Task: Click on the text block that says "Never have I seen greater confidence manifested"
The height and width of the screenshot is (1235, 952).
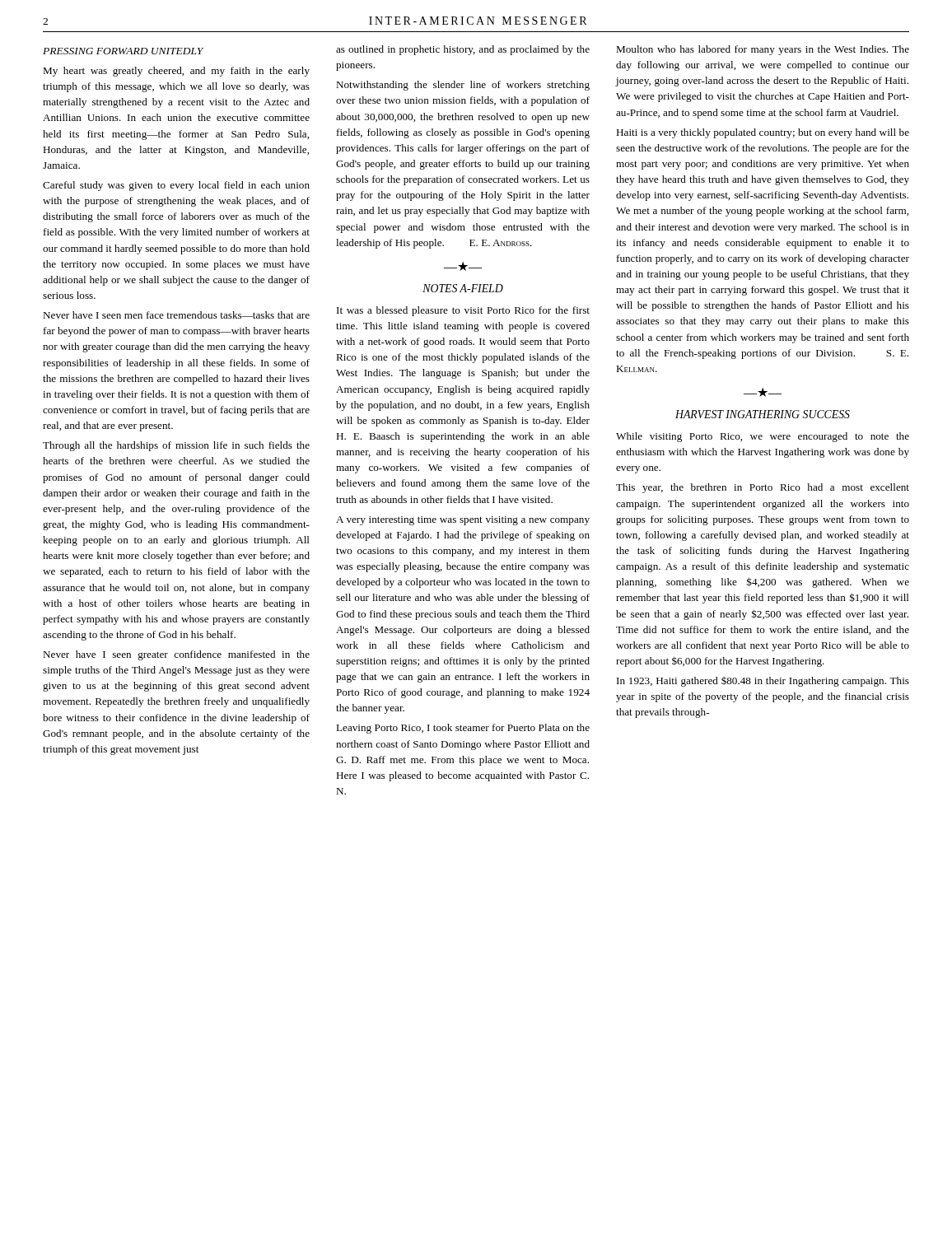Action: 176,701
